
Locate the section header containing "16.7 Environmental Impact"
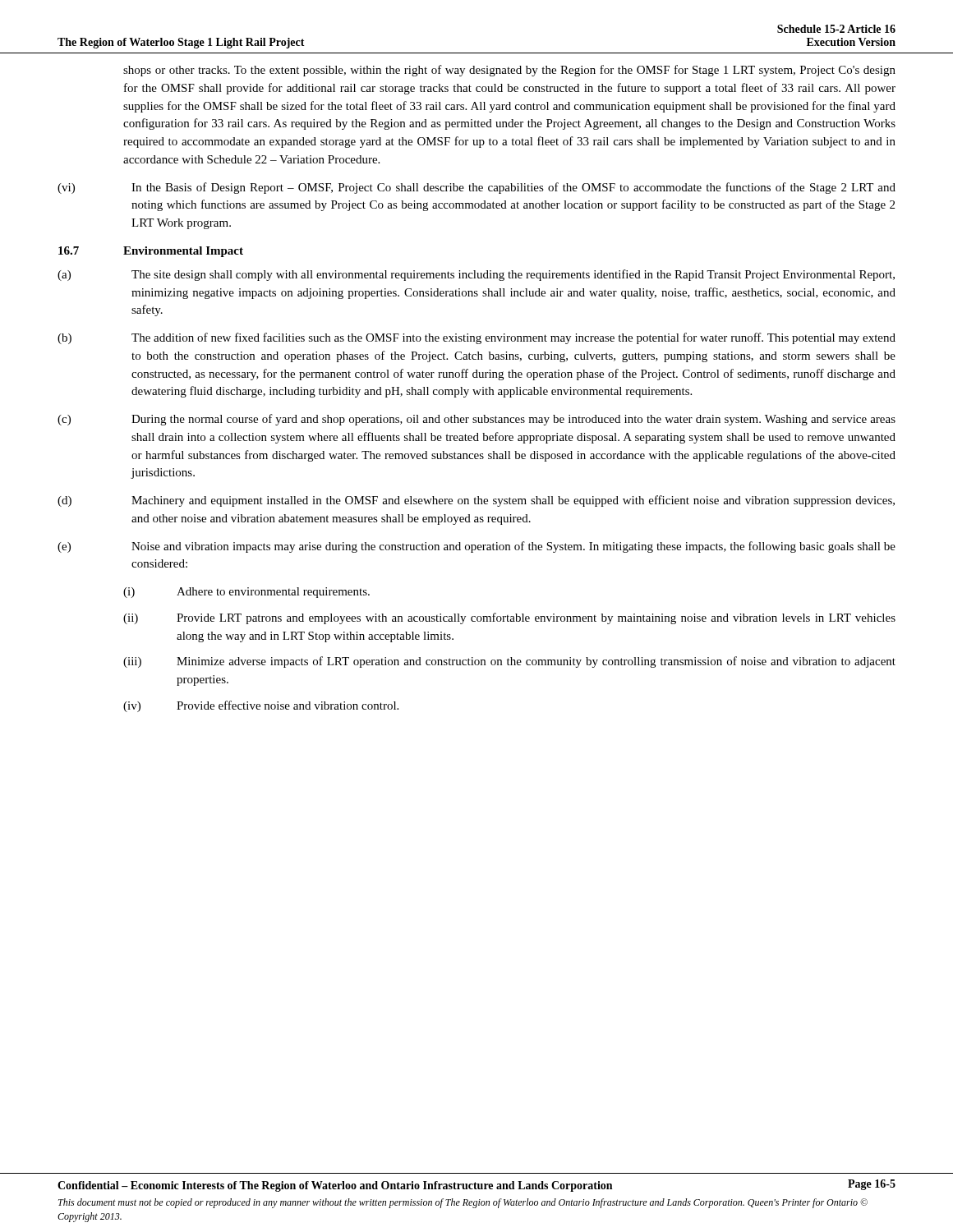click(150, 251)
